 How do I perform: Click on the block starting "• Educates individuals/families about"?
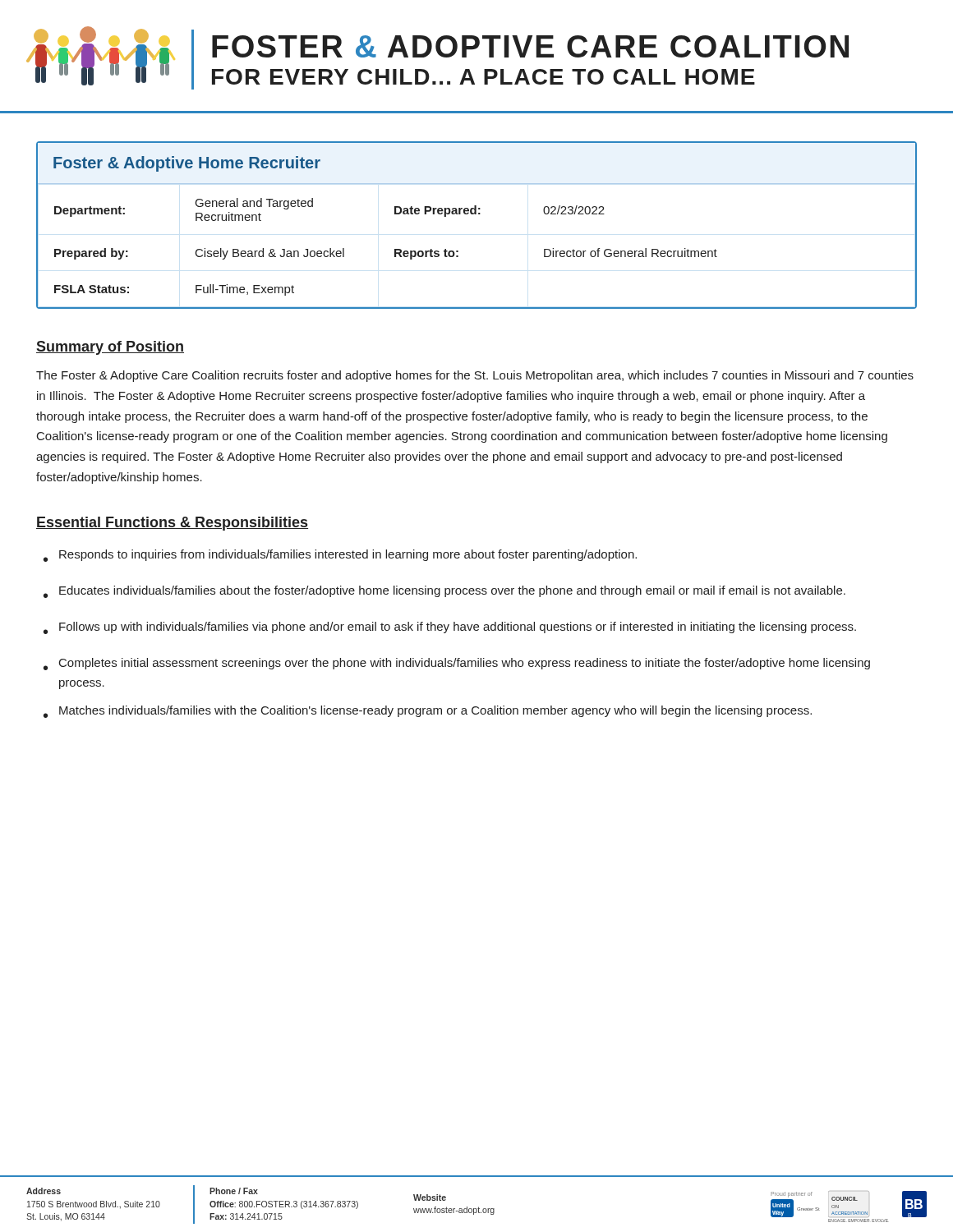click(x=444, y=594)
